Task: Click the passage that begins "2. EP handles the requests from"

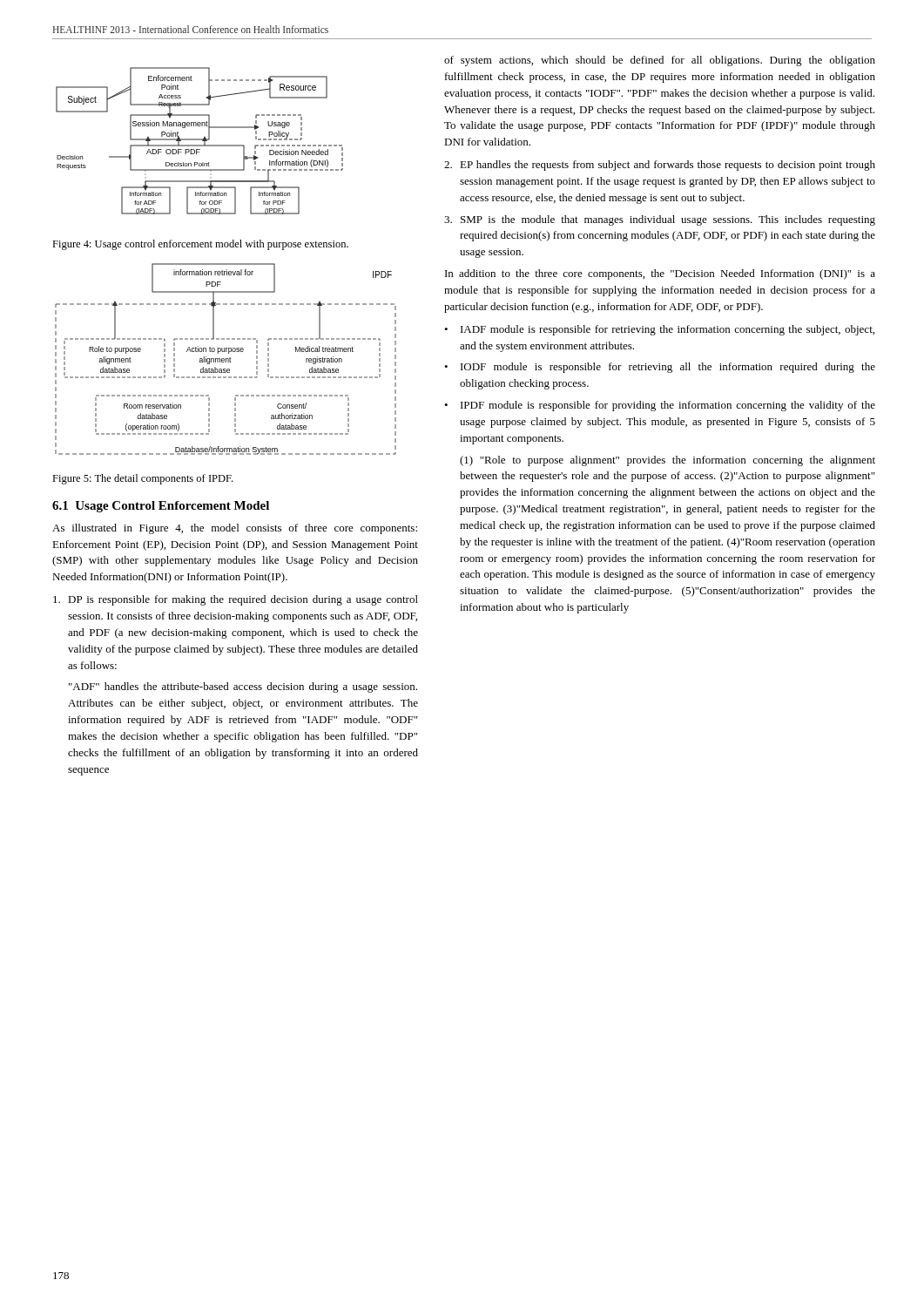Action: 660,180
